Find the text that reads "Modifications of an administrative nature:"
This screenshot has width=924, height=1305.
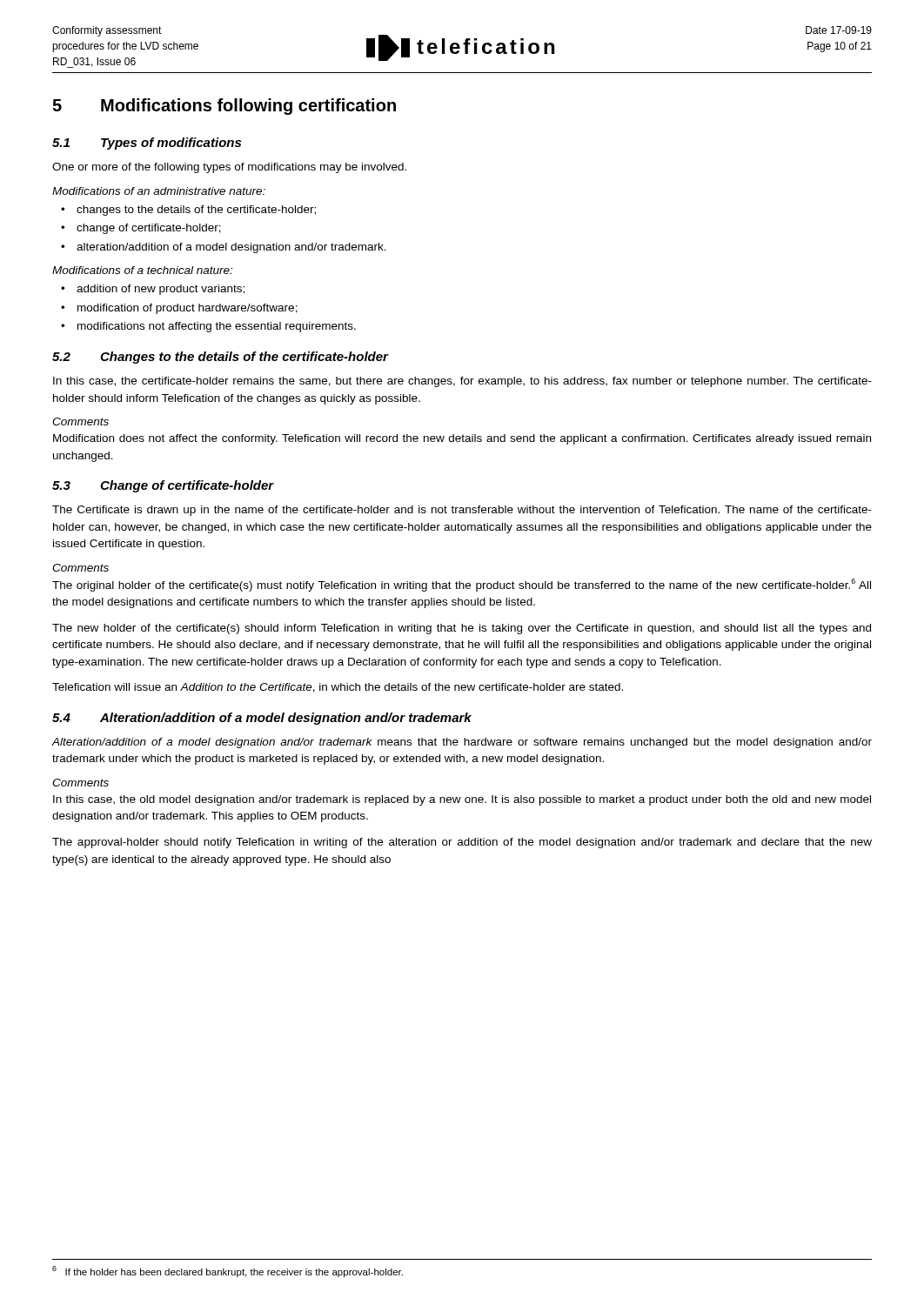[x=159, y=191]
